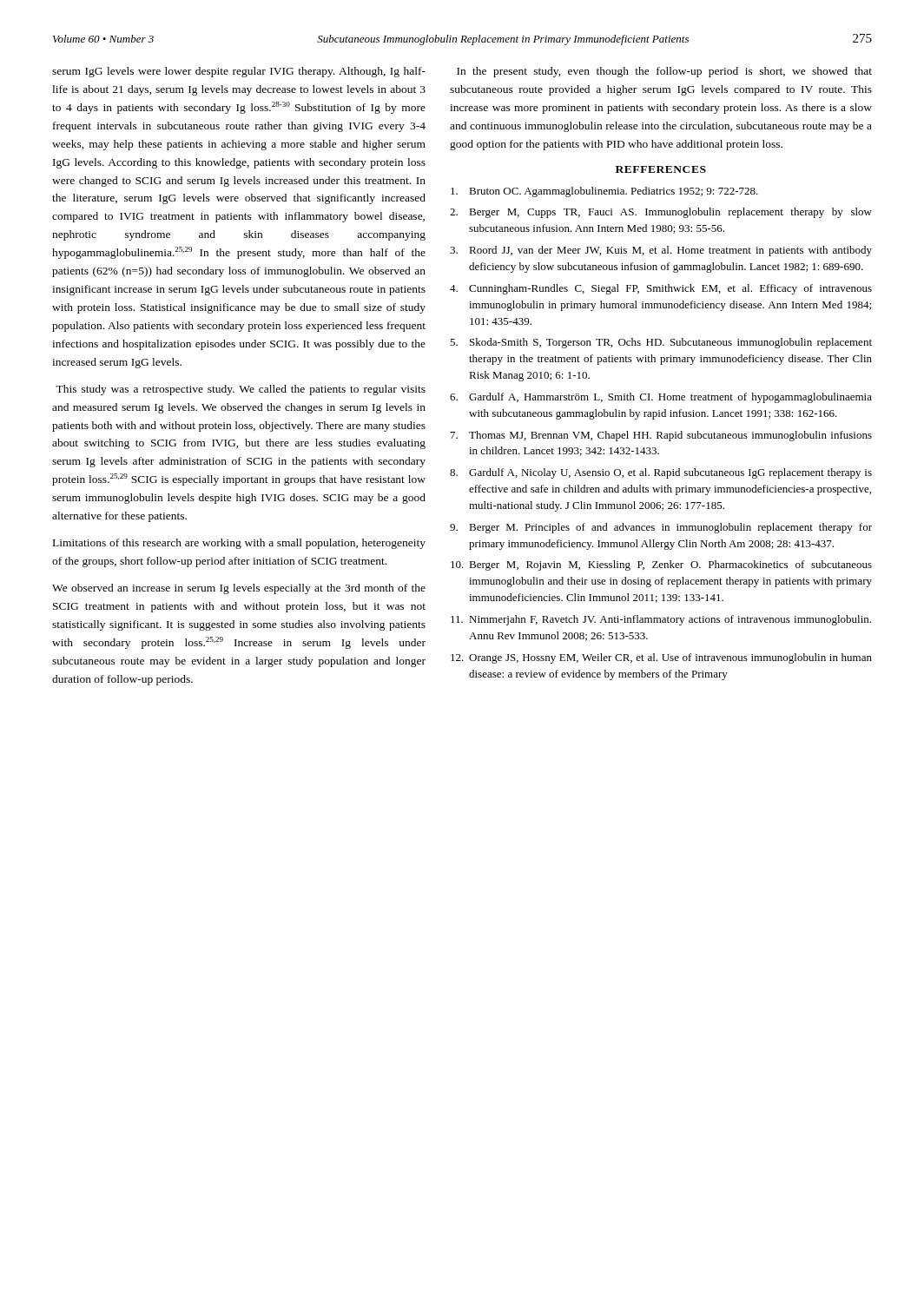This screenshot has width=924, height=1303.
Task: Point to the block beginning "8. Gardulf A, Nicolay U, Asensio O,"
Action: click(661, 489)
